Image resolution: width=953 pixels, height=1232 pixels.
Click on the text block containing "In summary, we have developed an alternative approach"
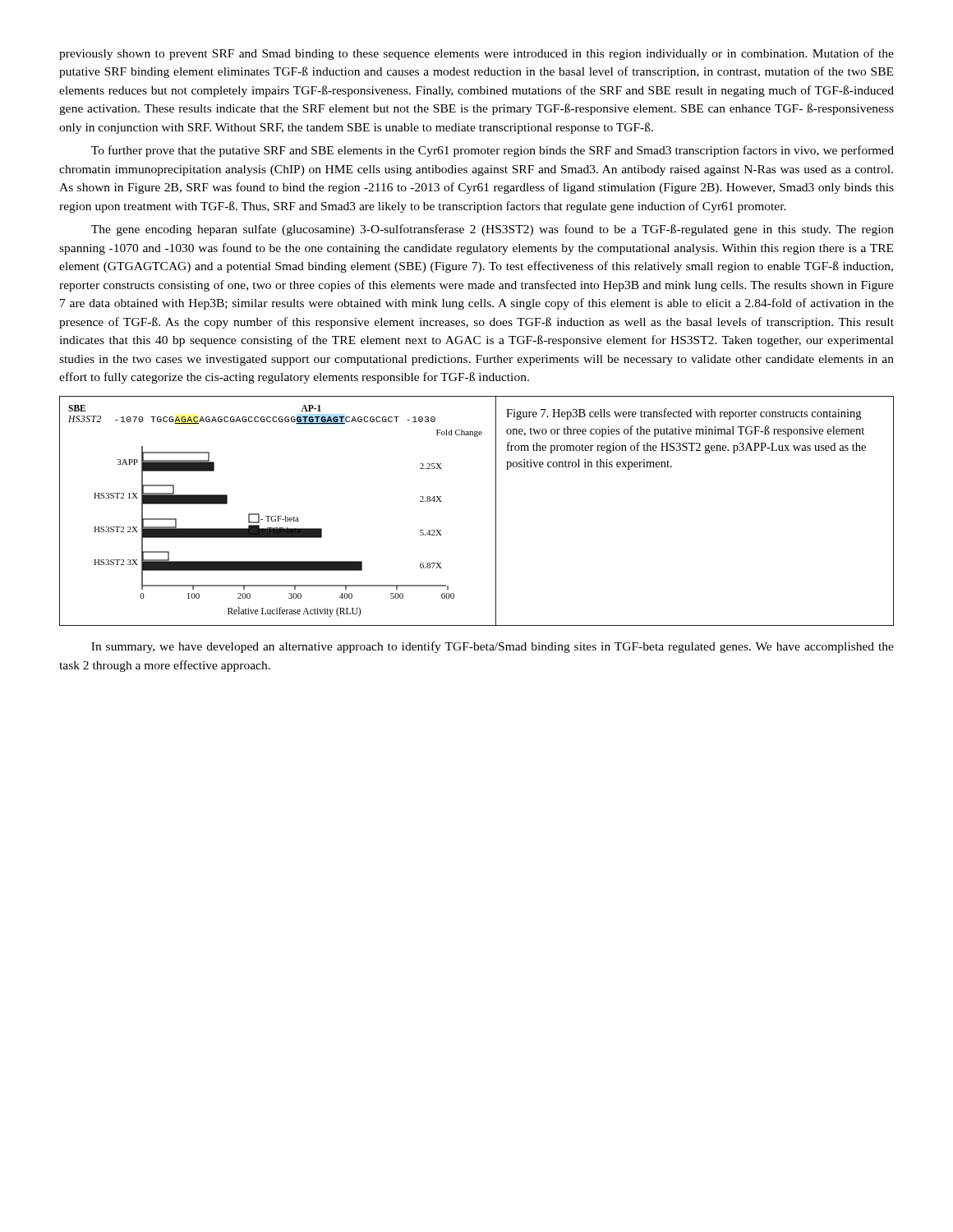pos(476,656)
